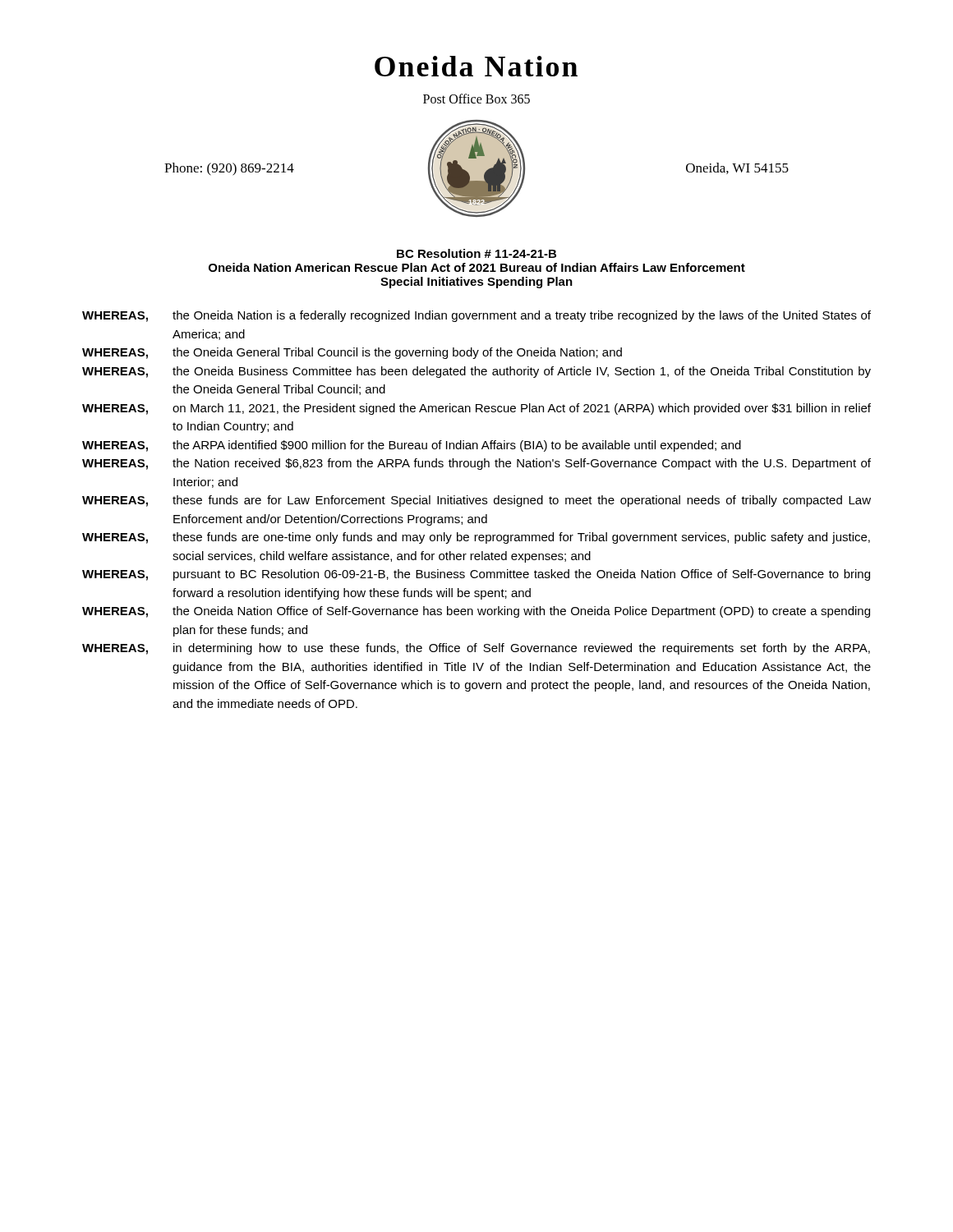Where does it say "Oneida, WI 54155"?
Viewport: 953px width, 1232px height.
(737, 168)
